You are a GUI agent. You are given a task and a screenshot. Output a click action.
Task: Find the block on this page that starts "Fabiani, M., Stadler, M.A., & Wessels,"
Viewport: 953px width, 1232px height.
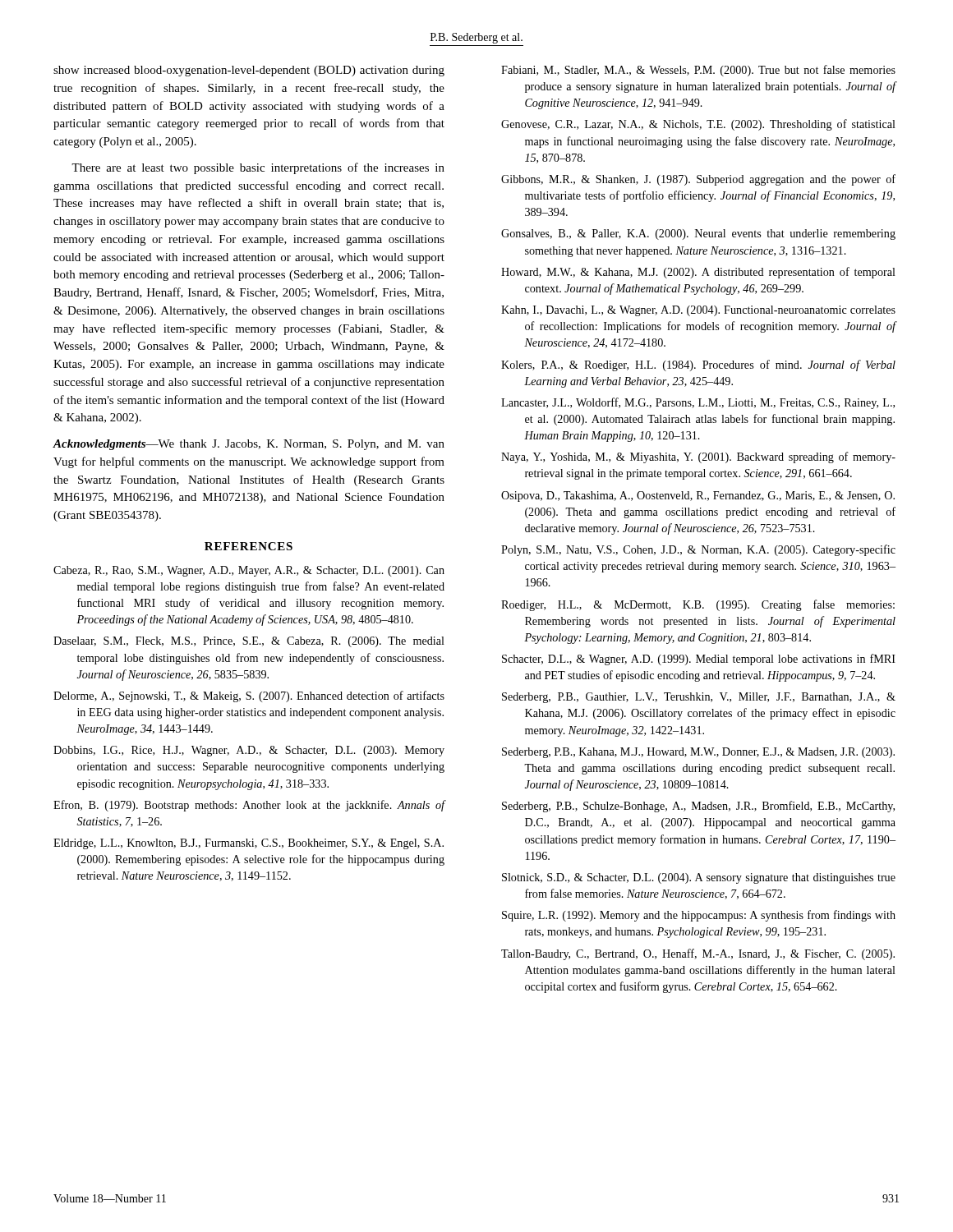pyautogui.click(x=698, y=86)
